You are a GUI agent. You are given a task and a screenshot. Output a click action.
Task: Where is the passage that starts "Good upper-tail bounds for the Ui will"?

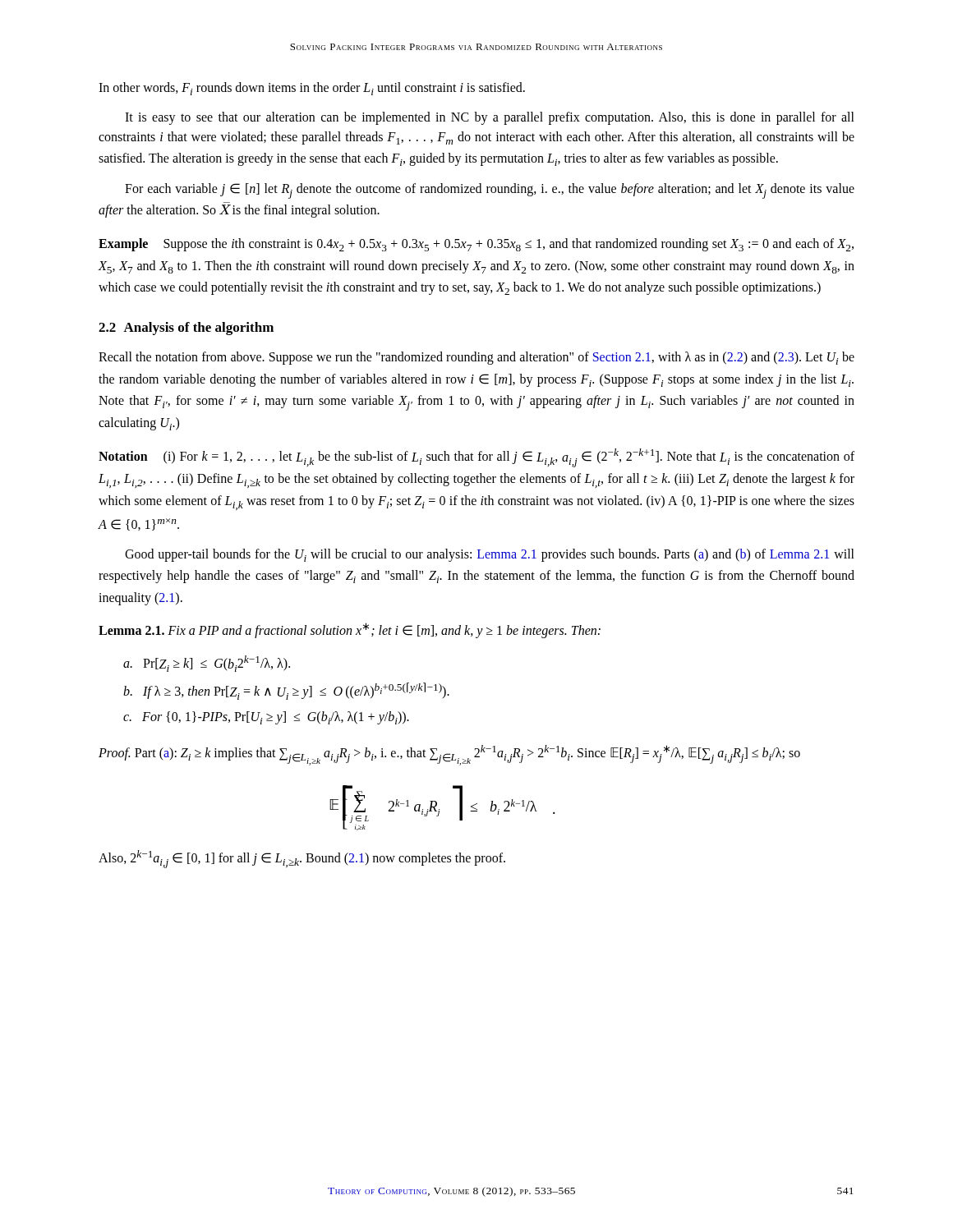coord(476,576)
